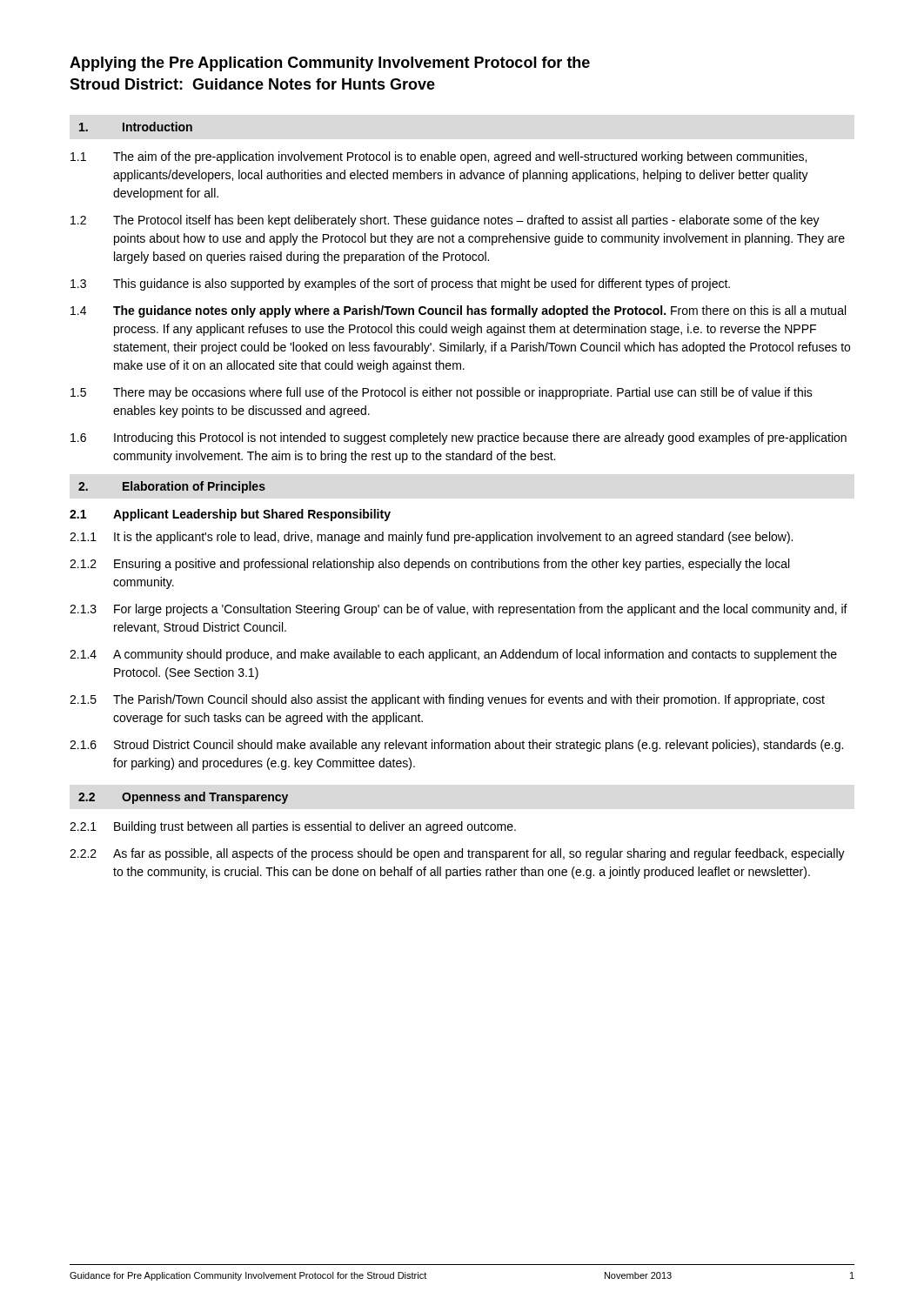
Task: Click on the text starting "2.2 As far as"
Action: click(462, 863)
